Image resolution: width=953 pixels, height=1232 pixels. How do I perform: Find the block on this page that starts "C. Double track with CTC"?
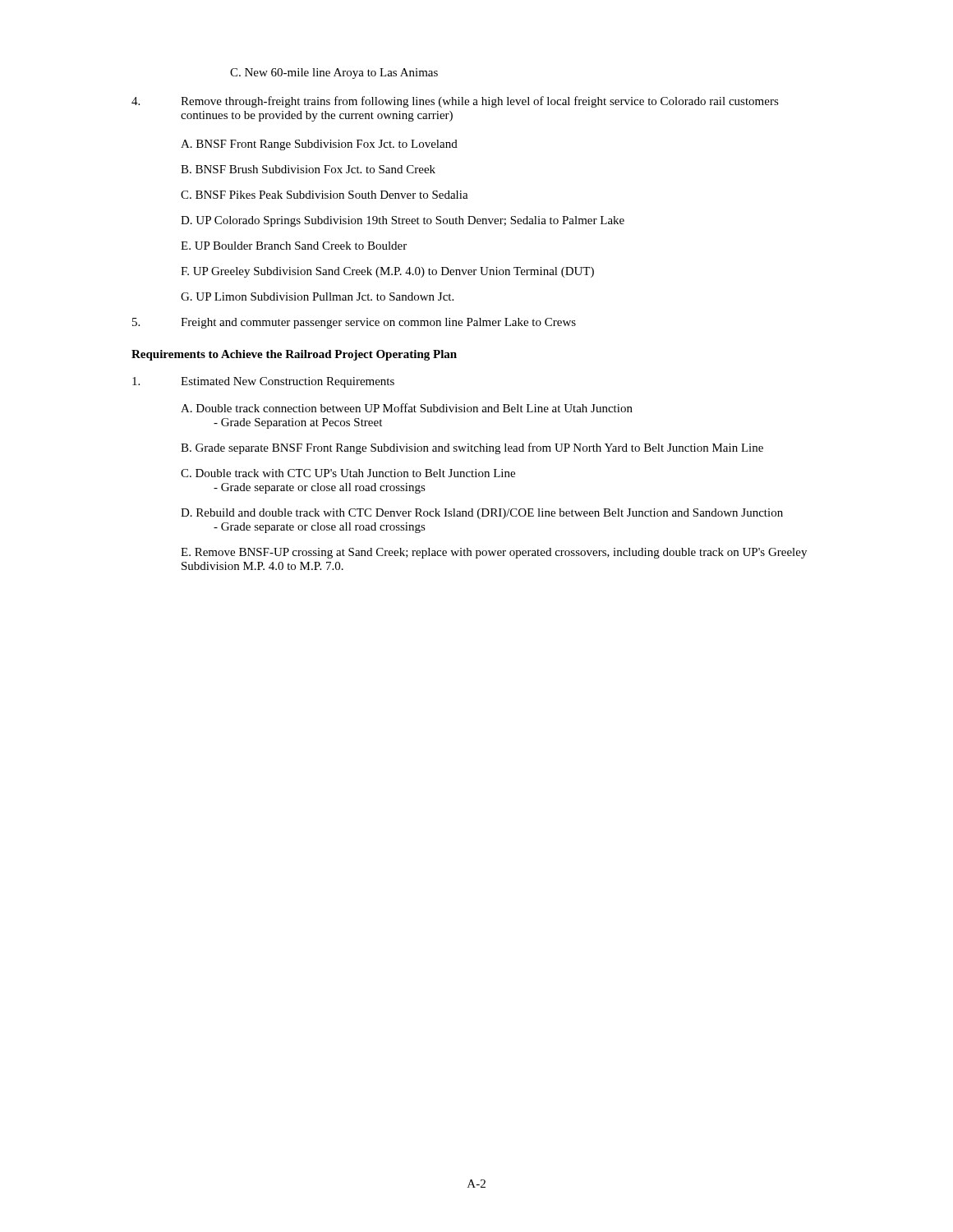pyautogui.click(x=348, y=480)
